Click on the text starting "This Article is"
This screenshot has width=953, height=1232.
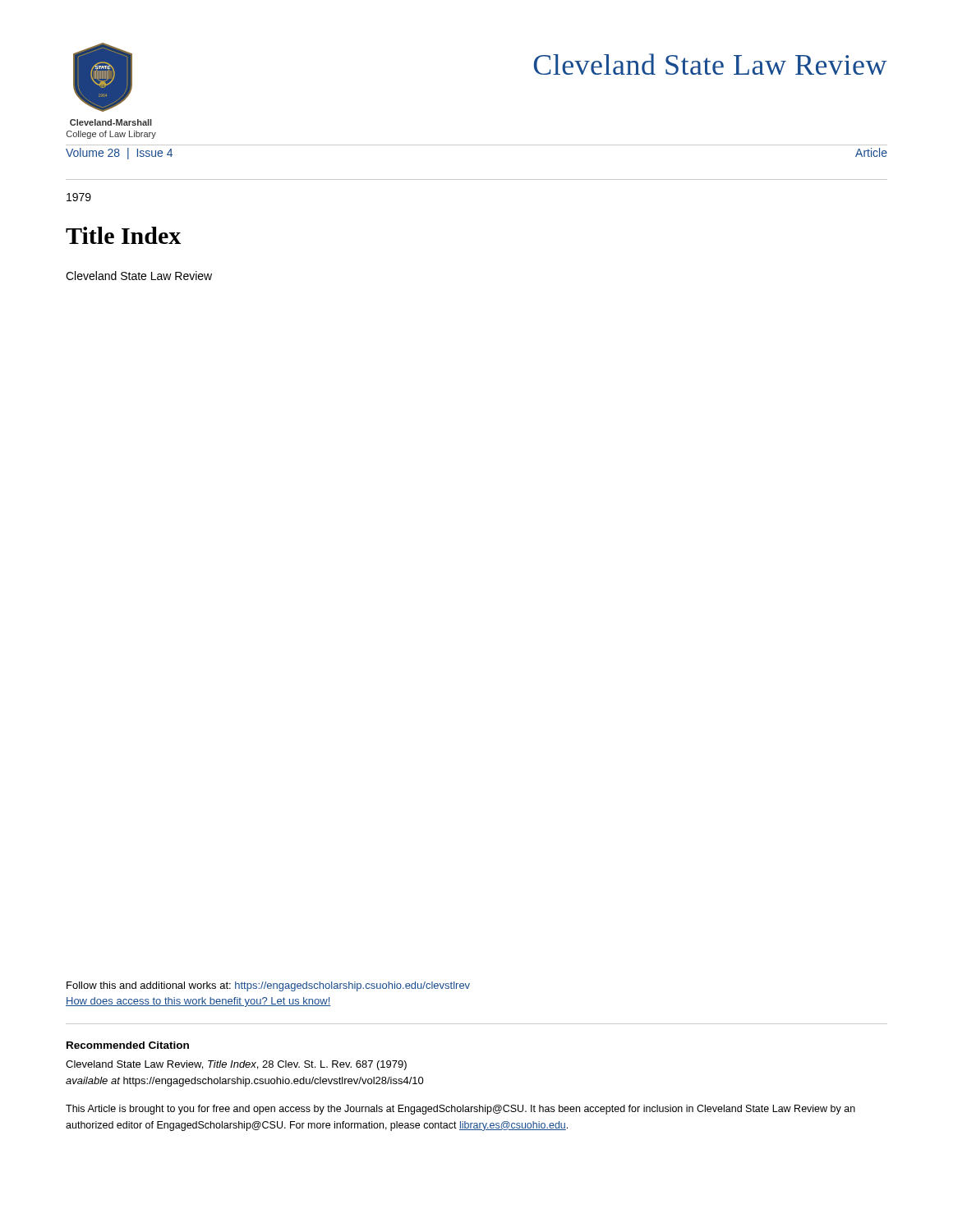[x=461, y=1117]
